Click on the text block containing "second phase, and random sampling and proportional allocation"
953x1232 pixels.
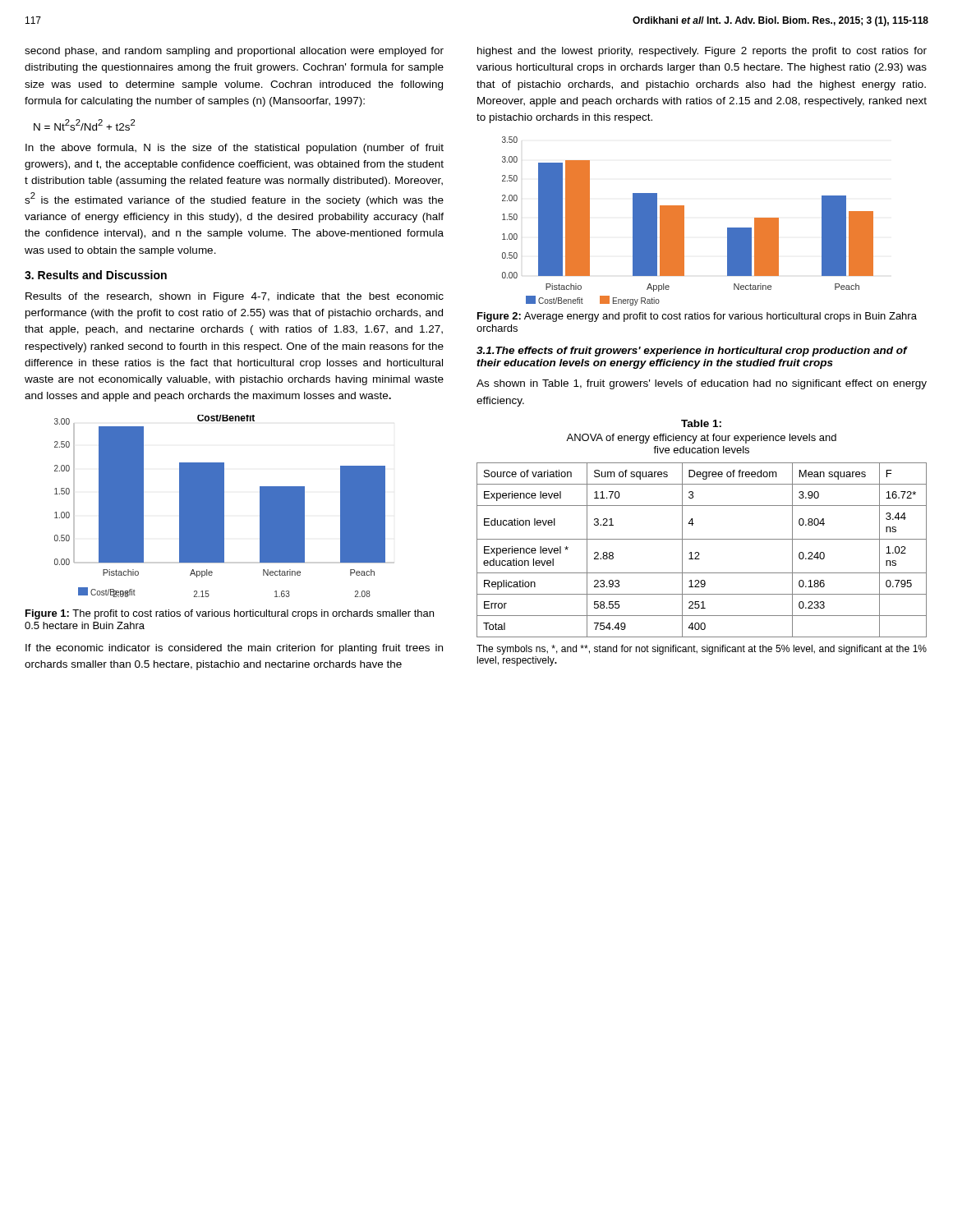point(234,75)
